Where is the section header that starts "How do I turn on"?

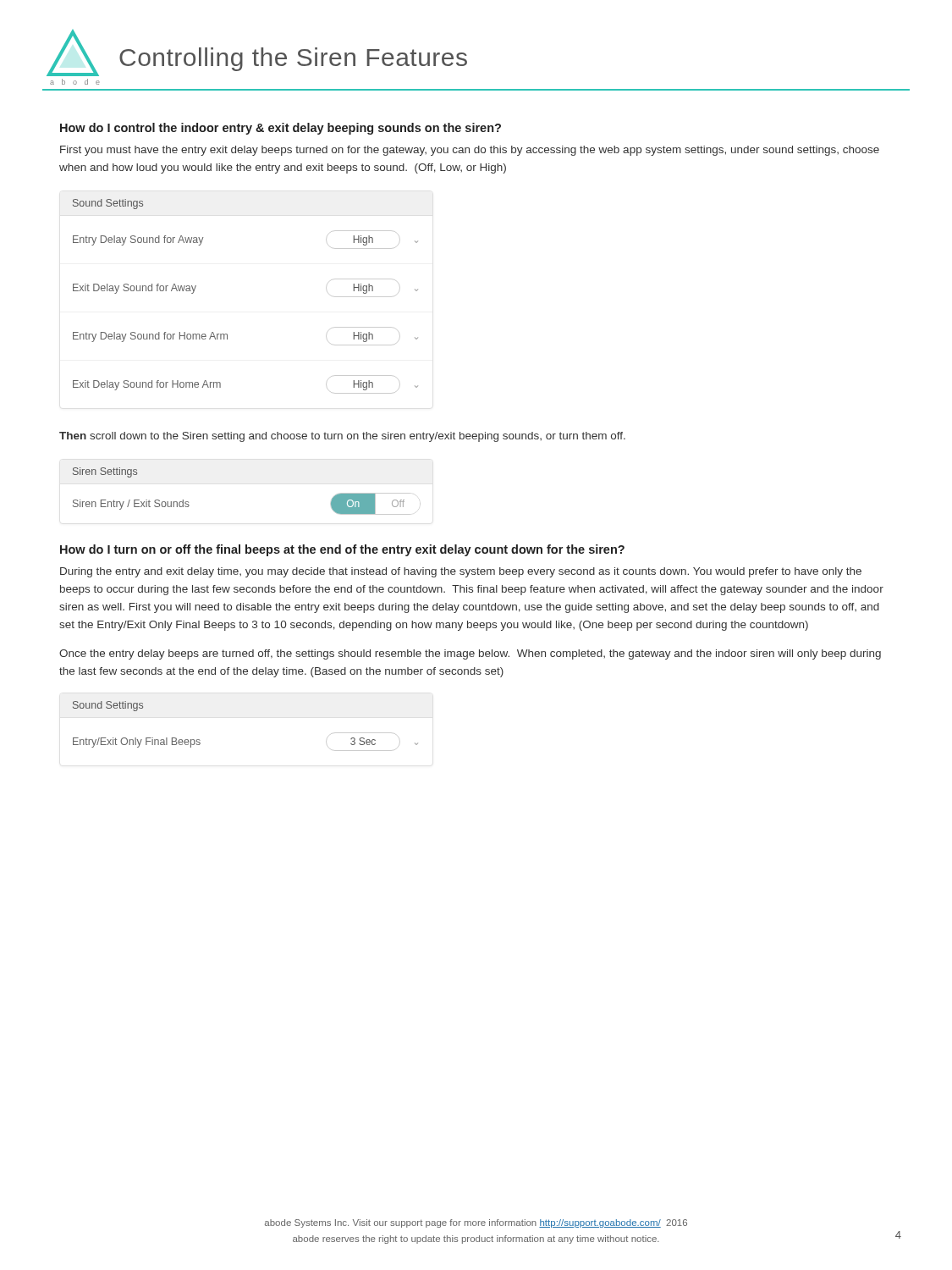(342, 549)
